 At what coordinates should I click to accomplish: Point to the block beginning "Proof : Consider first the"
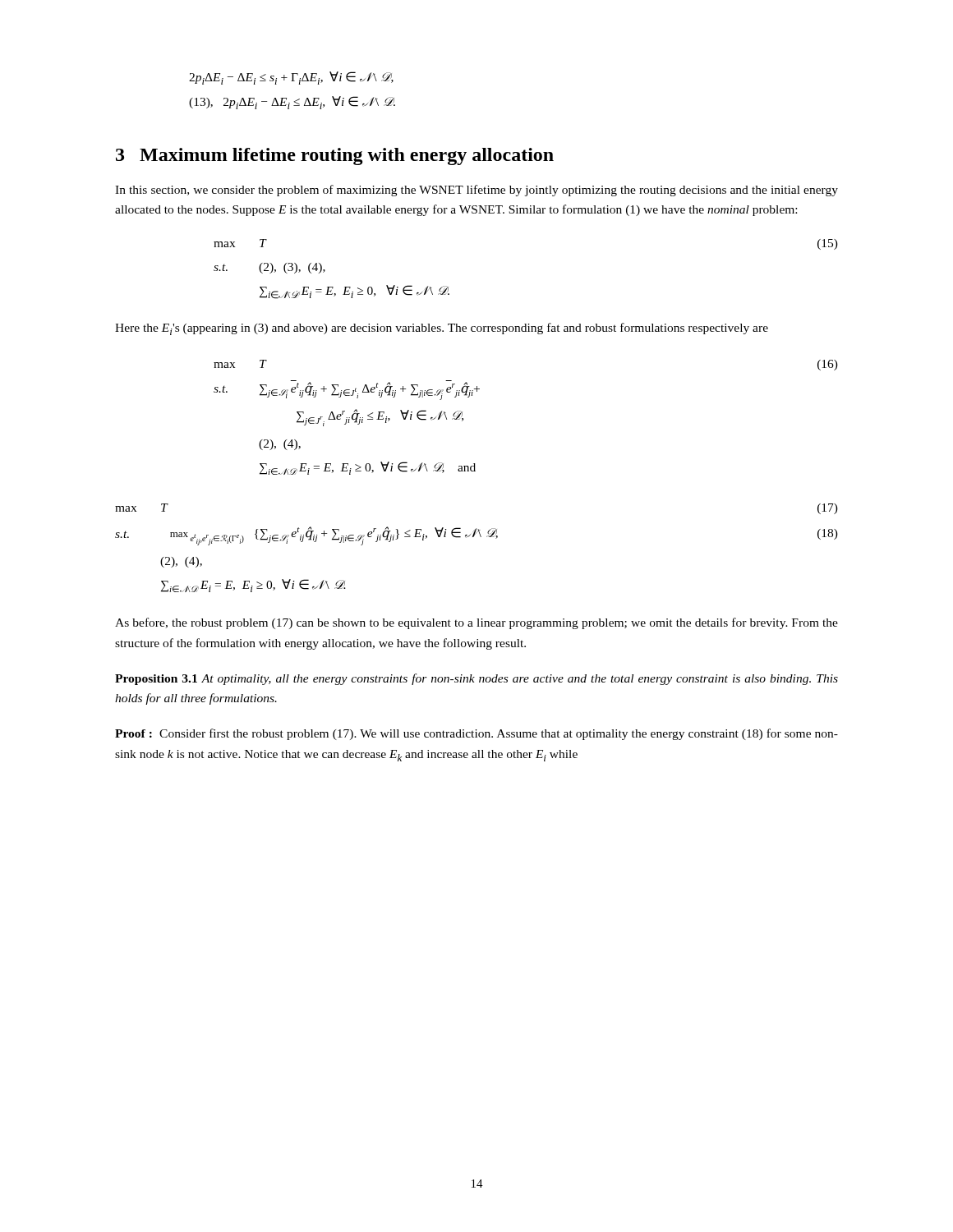476,745
